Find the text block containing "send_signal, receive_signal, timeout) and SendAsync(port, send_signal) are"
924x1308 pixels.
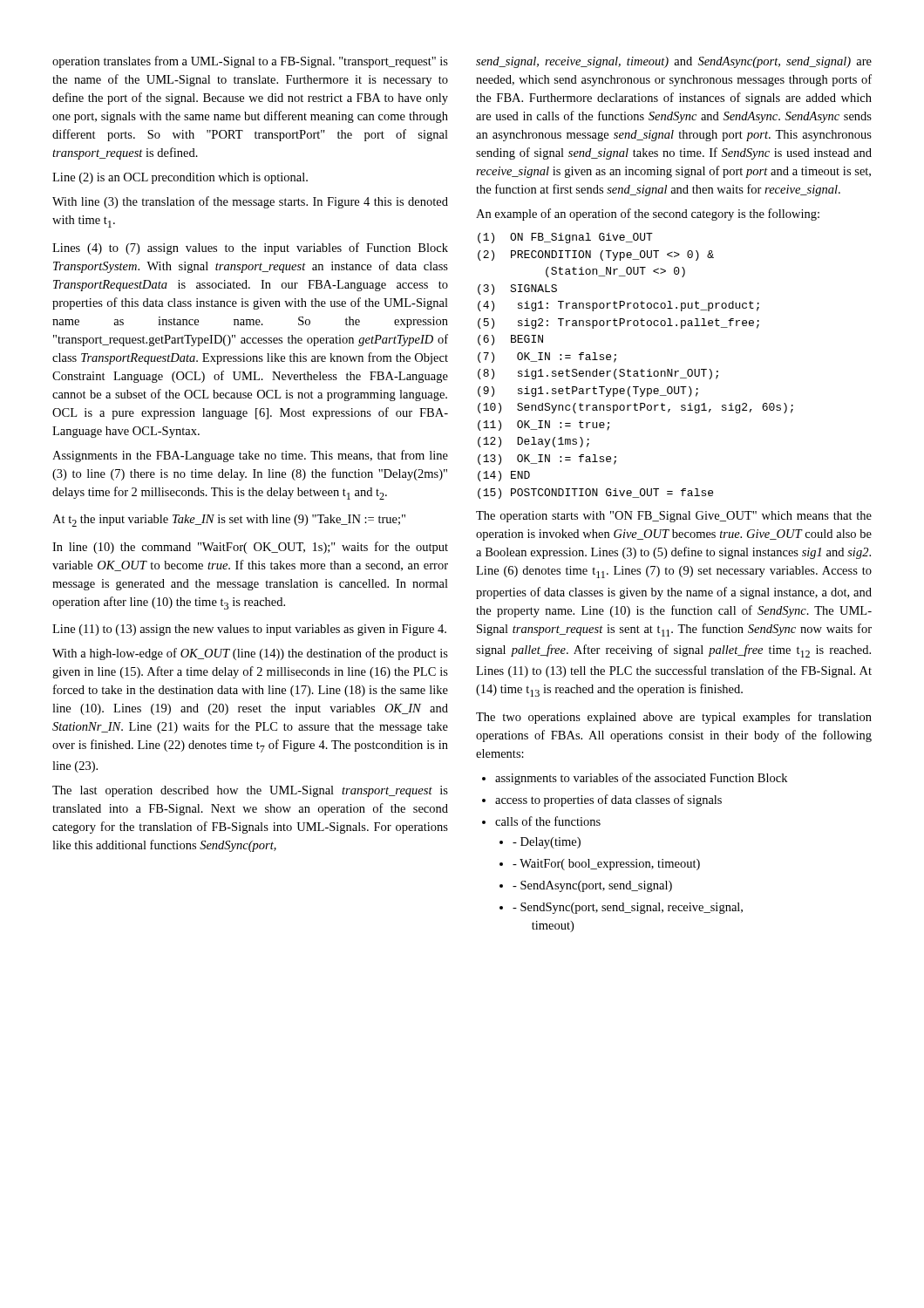(x=674, y=126)
